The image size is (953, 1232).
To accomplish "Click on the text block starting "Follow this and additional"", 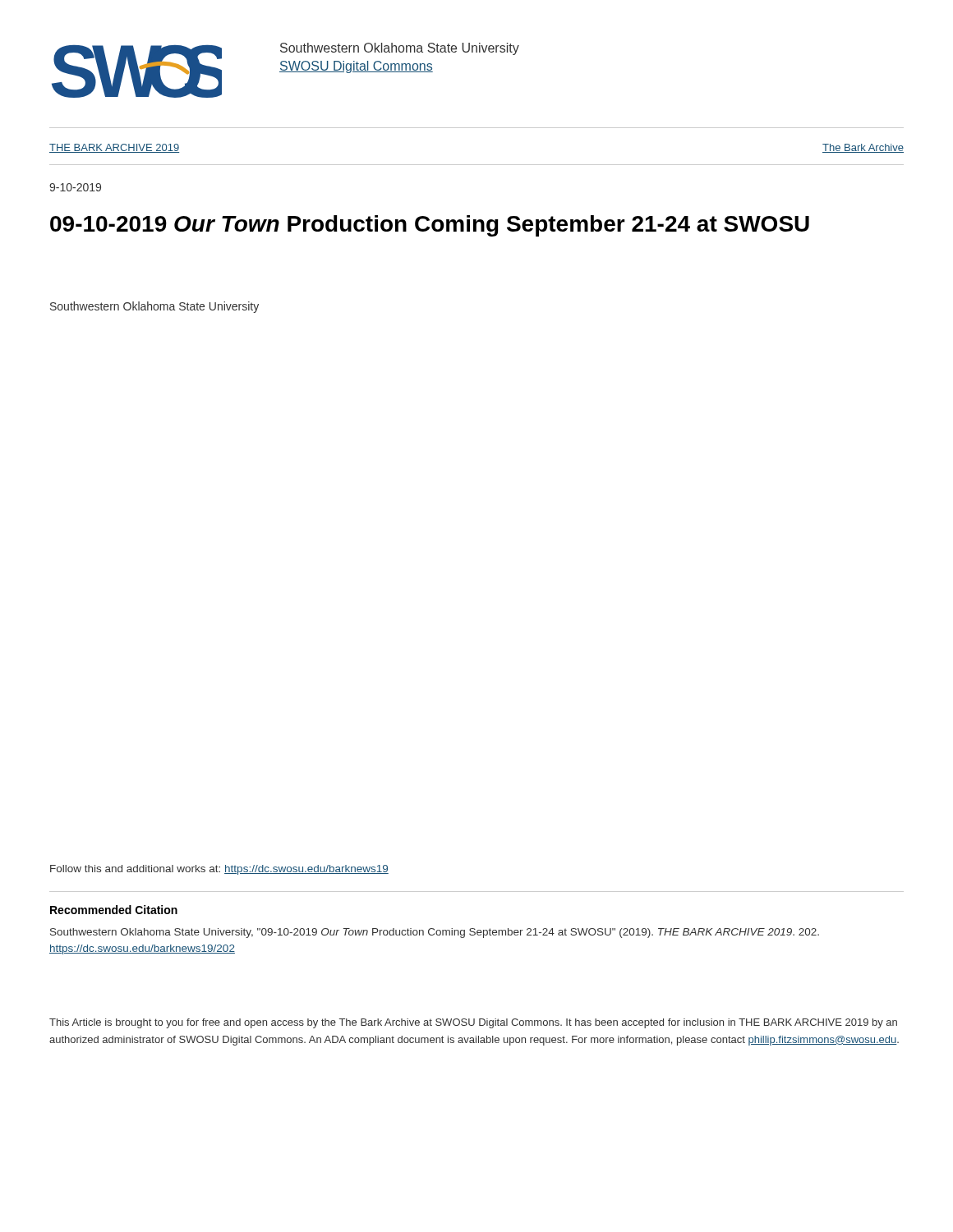I will (x=219, y=869).
